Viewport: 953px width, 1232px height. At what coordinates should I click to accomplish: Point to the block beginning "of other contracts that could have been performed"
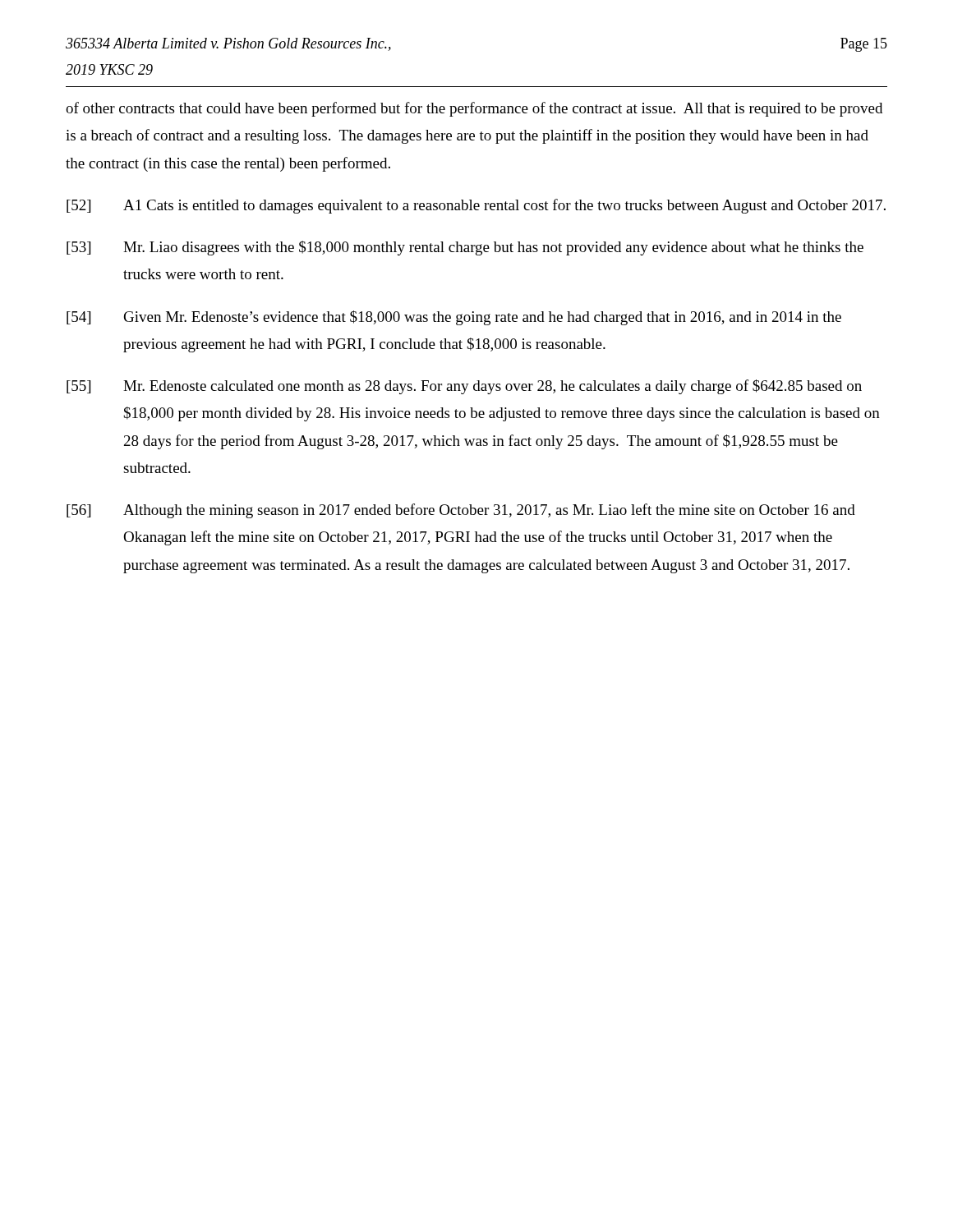tap(474, 135)
